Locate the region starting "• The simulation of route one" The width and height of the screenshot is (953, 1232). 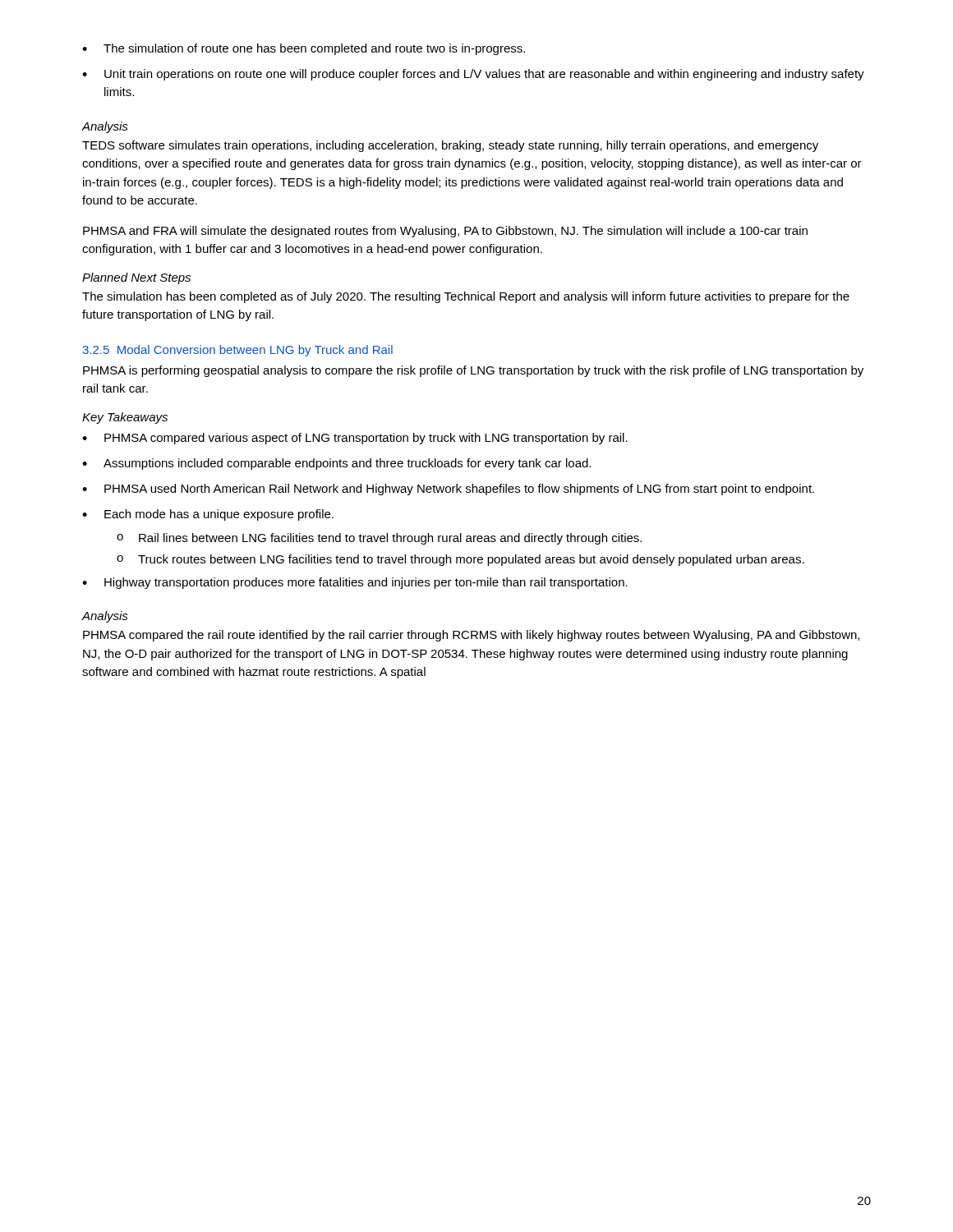pos(304,50)
